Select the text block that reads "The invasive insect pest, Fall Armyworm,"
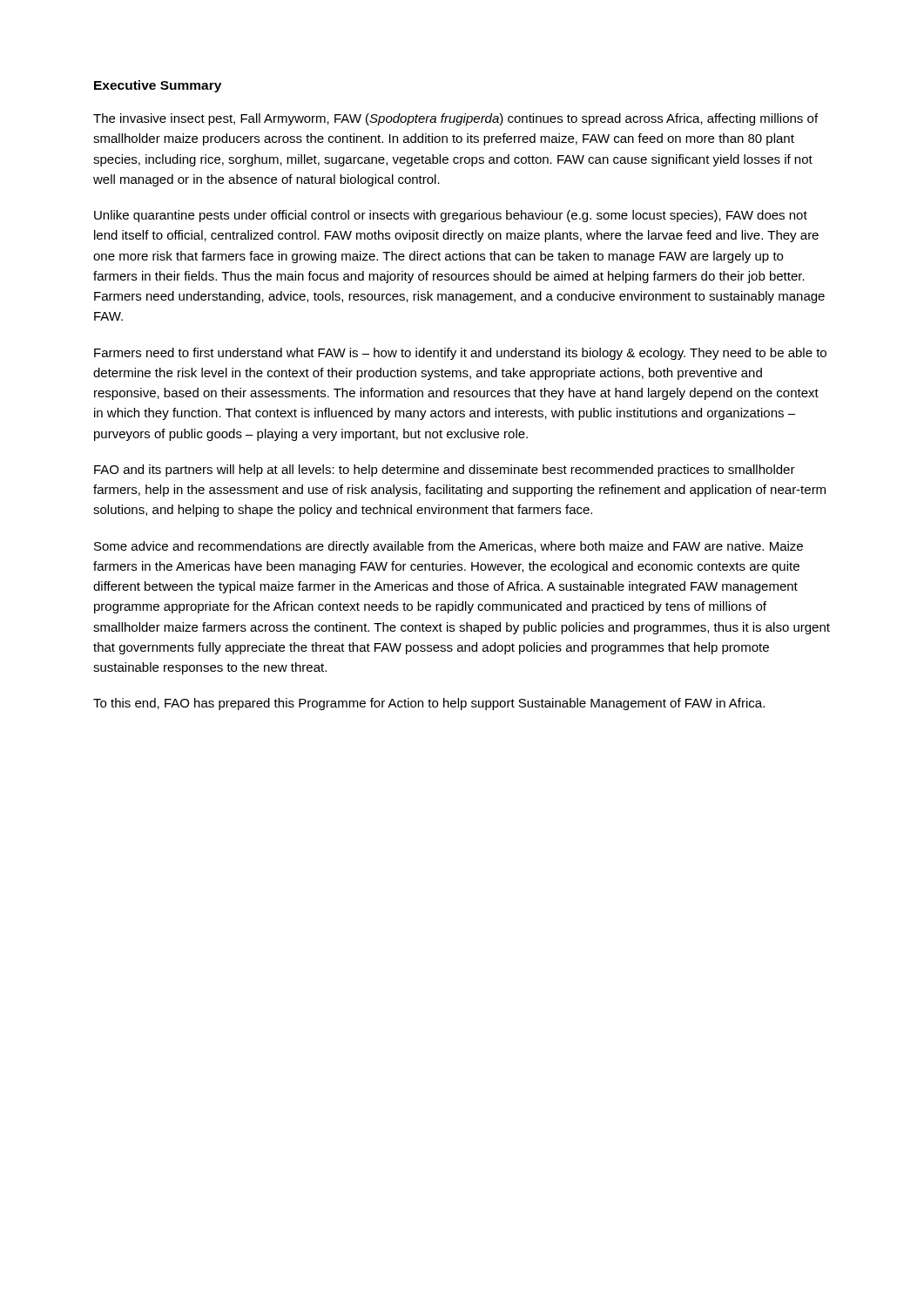Image resolution: width=924 pixels, height=1307 pixels. point(455,149)
